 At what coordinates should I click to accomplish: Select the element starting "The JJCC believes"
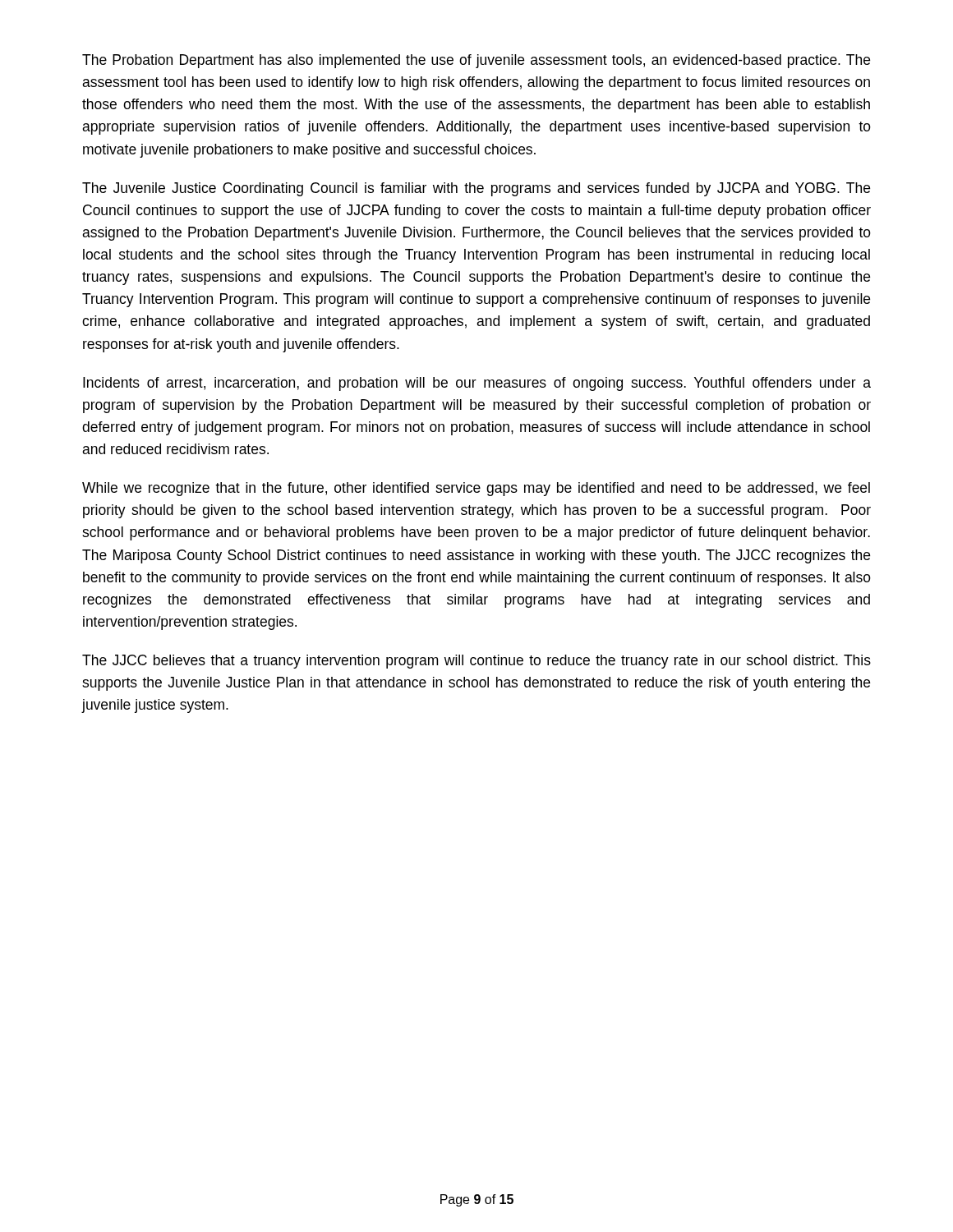coord(476,683)
